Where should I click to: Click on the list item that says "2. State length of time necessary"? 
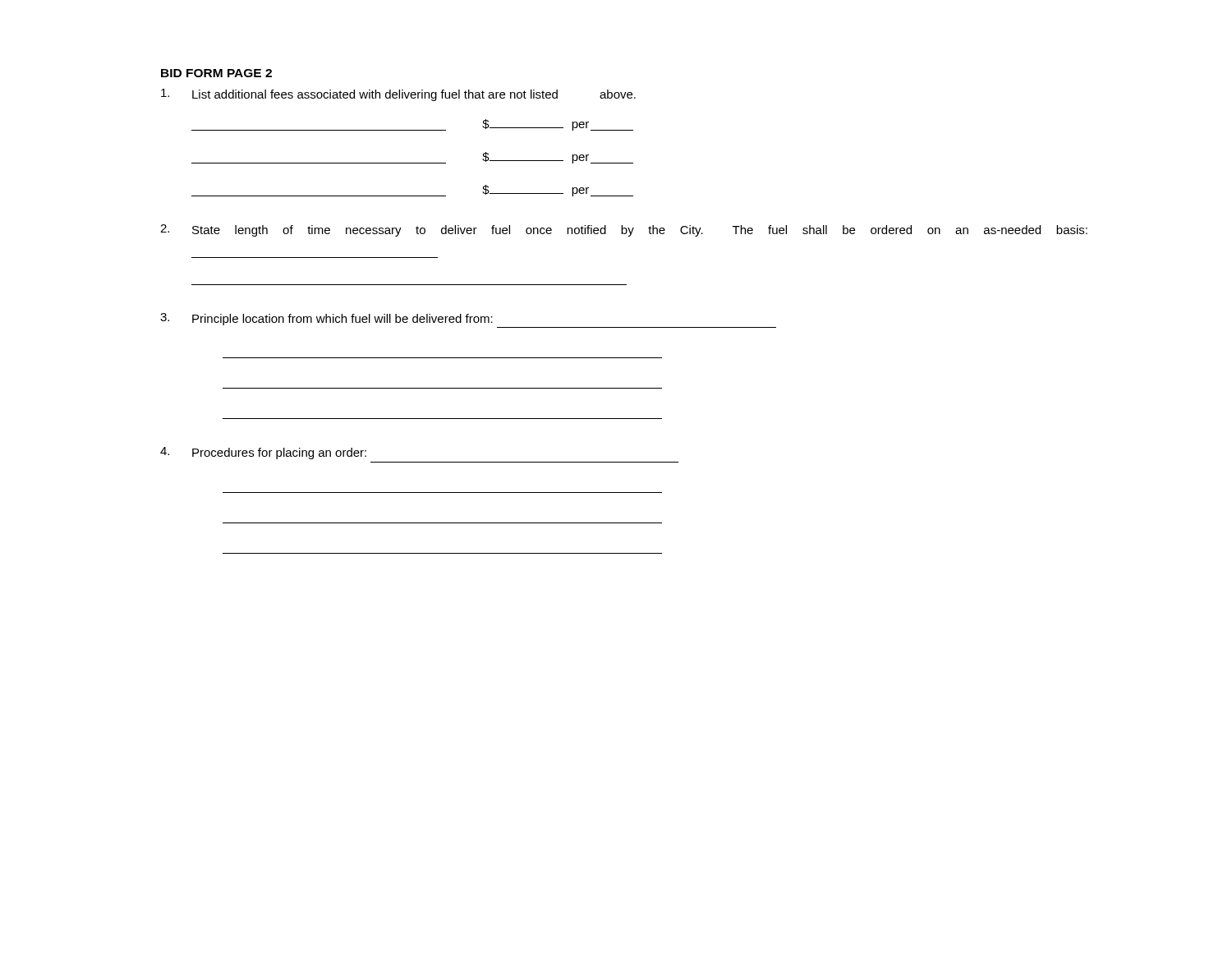tap(624, 230)
